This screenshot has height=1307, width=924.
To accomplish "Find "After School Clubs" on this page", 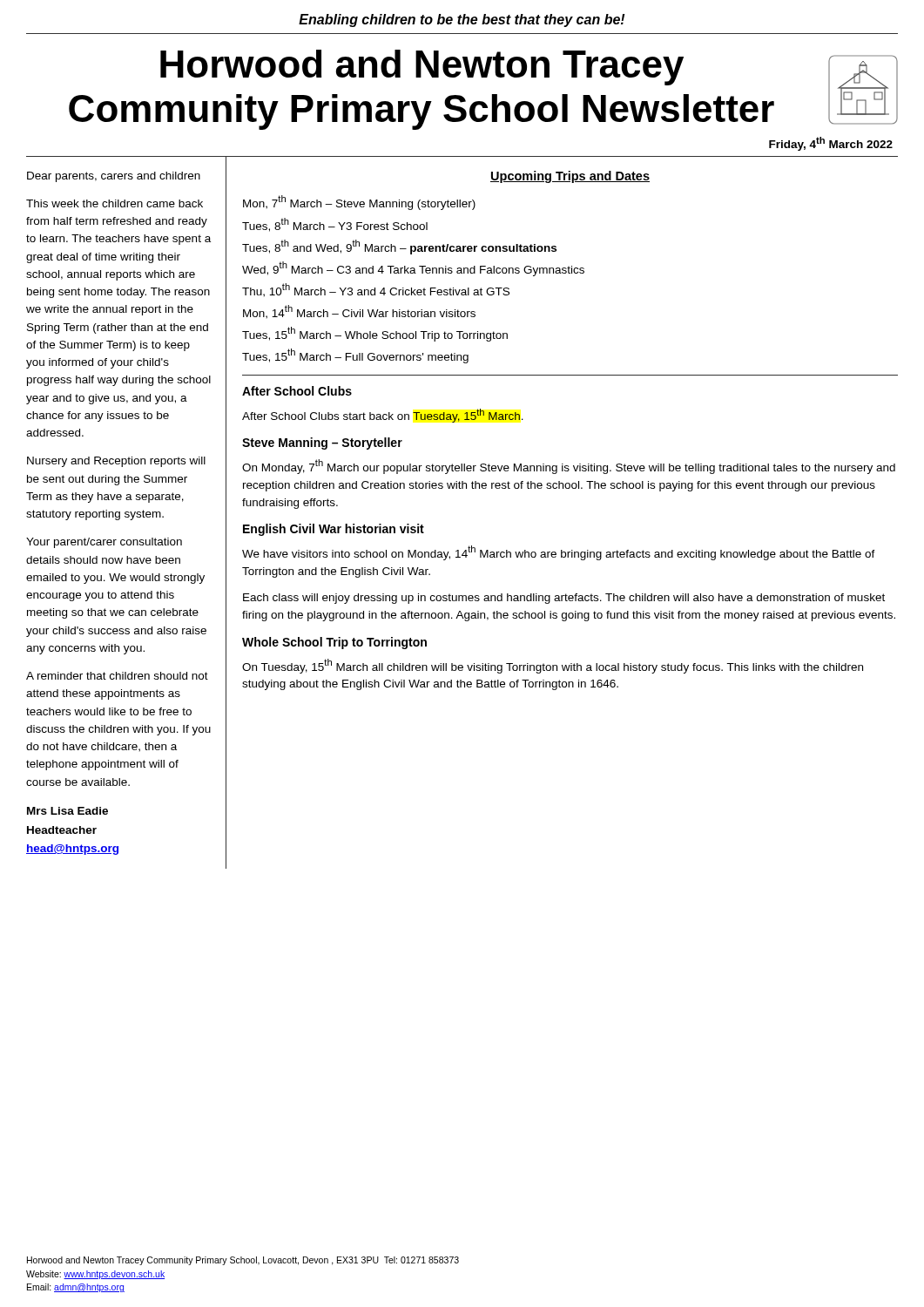I will coord(297,391).
